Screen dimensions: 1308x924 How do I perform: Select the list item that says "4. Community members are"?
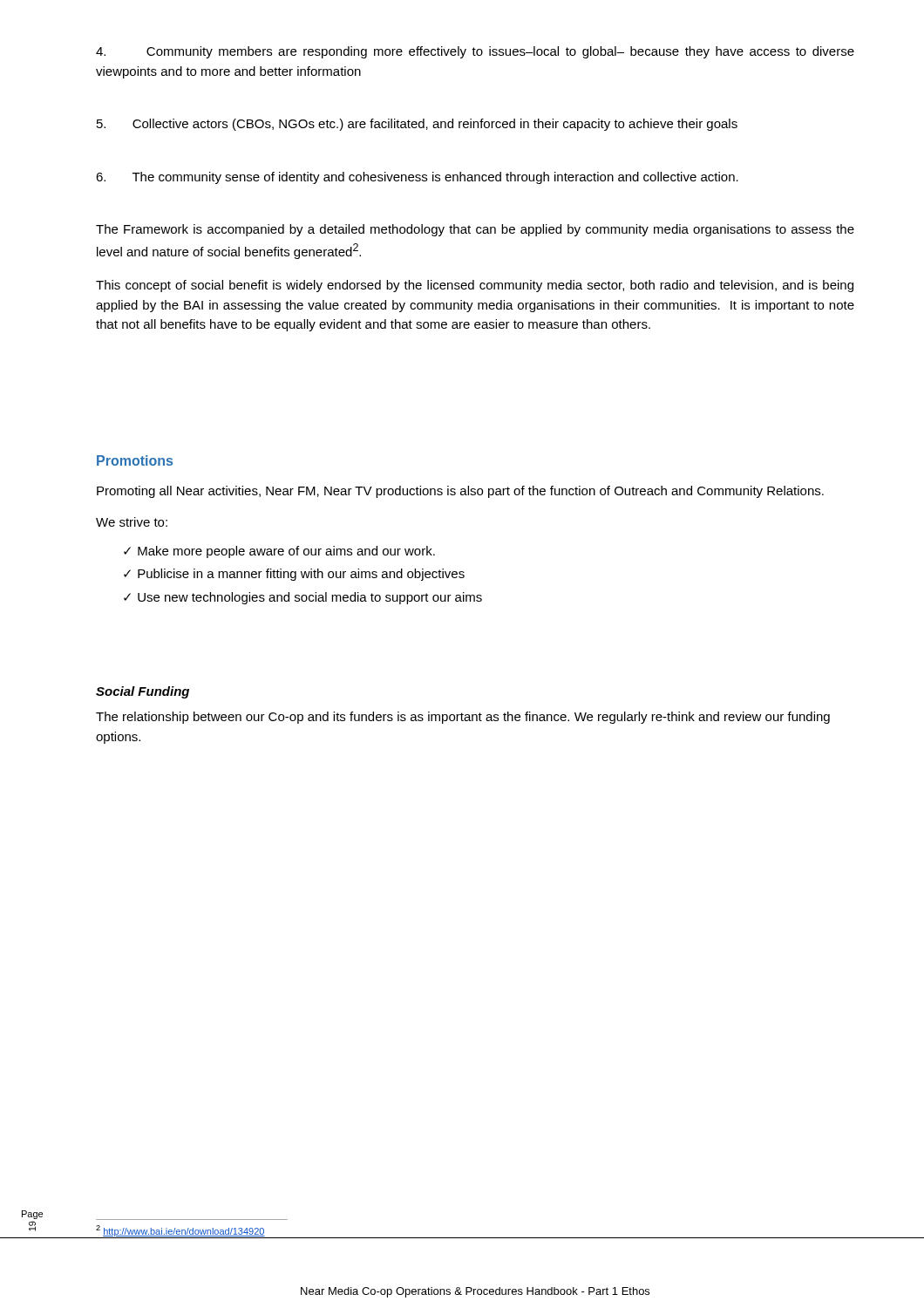[x=475, y=61]
